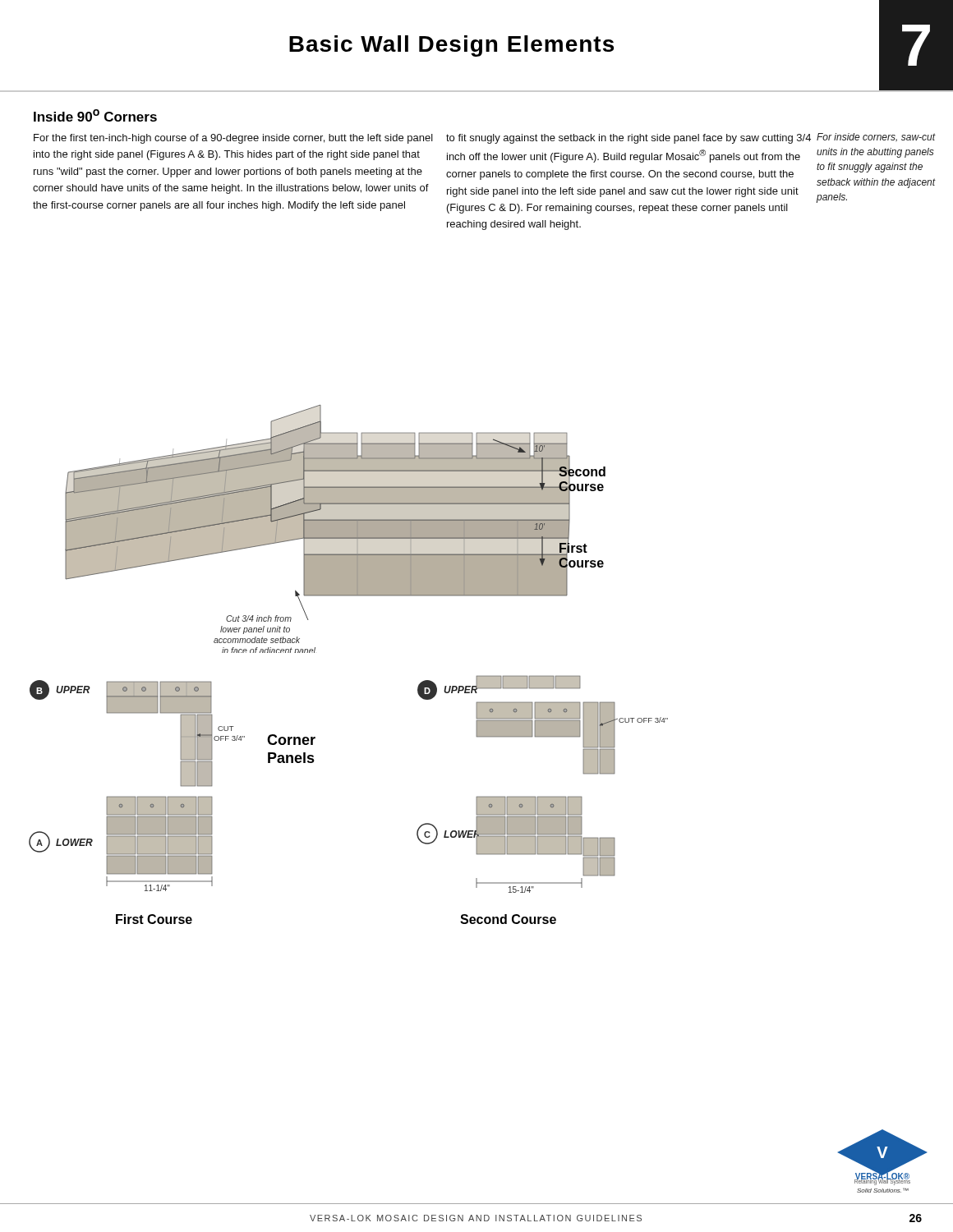Image resolution: width=953 pixels, height=1232 pixels.
Task: Locate the block starting "For the first ten-inch-high course of a 90-degree"
Action: [233, 171]
